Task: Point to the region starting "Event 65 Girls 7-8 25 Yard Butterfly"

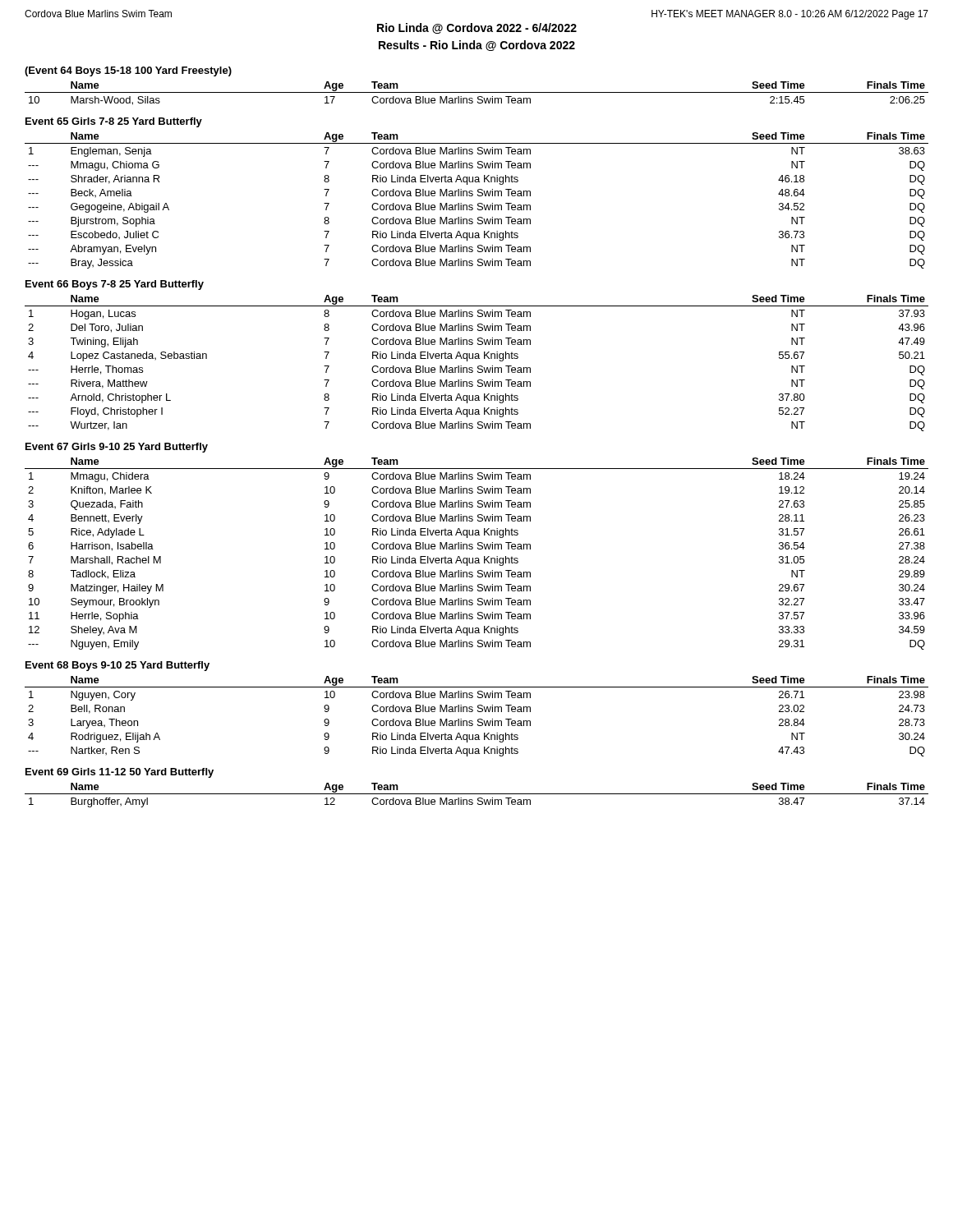Action: coord(113,121)
